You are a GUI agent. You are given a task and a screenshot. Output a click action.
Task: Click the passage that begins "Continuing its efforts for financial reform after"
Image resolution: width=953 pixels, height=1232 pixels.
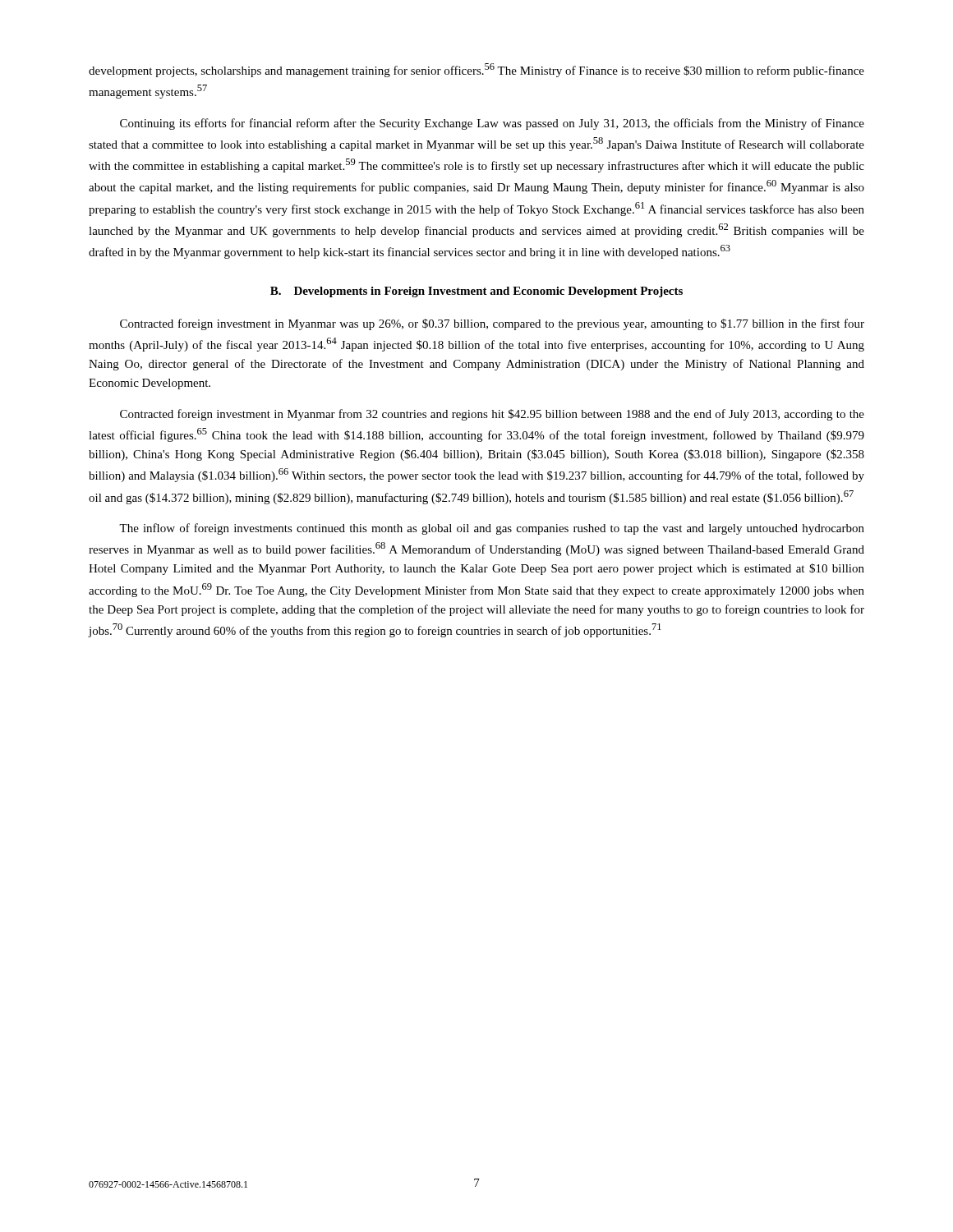[x=476, y=187]
